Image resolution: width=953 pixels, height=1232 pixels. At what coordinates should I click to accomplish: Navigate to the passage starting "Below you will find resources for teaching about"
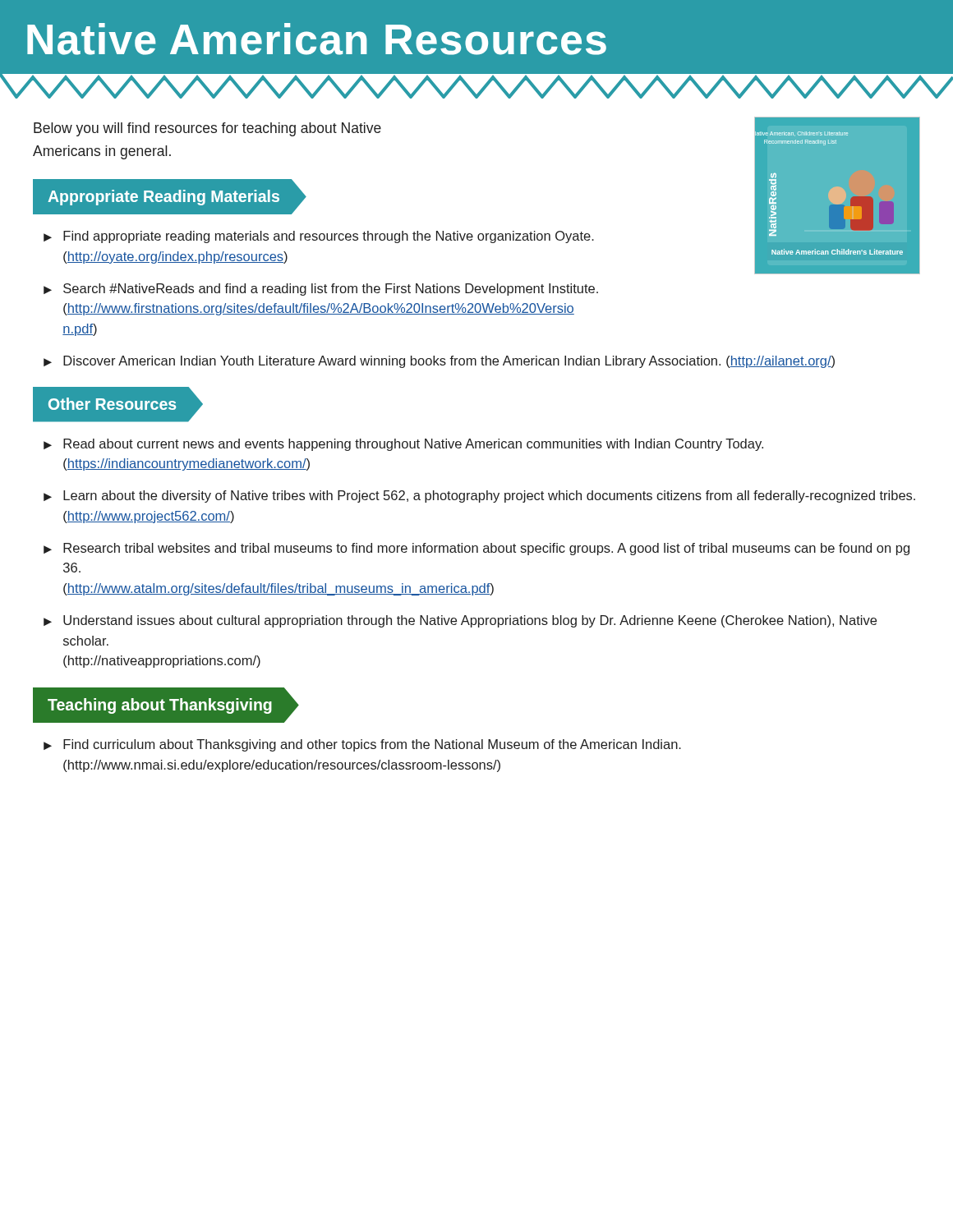pos(207,140)
